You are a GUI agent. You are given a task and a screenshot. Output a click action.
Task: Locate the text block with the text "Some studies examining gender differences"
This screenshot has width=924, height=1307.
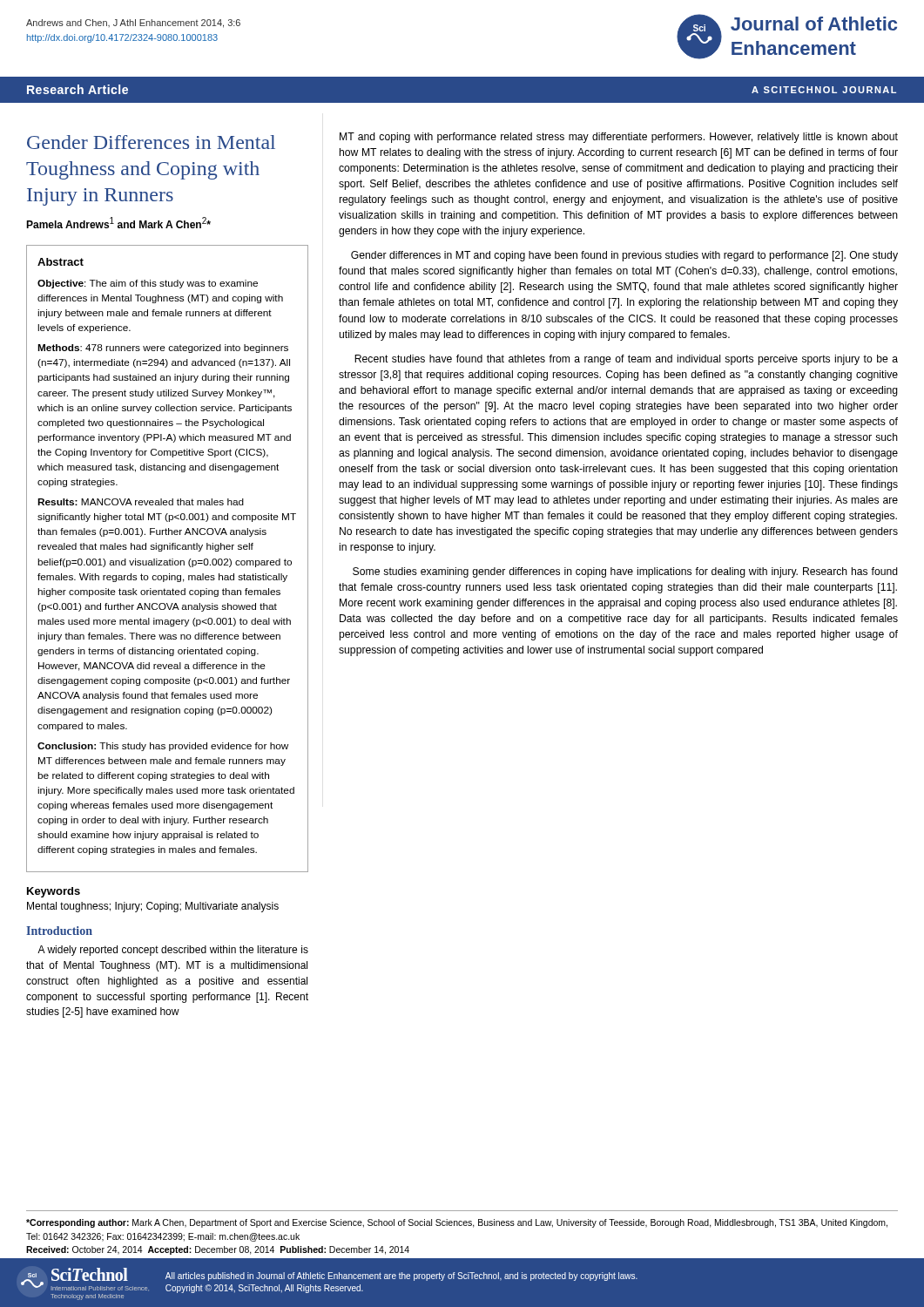point(618,611)
